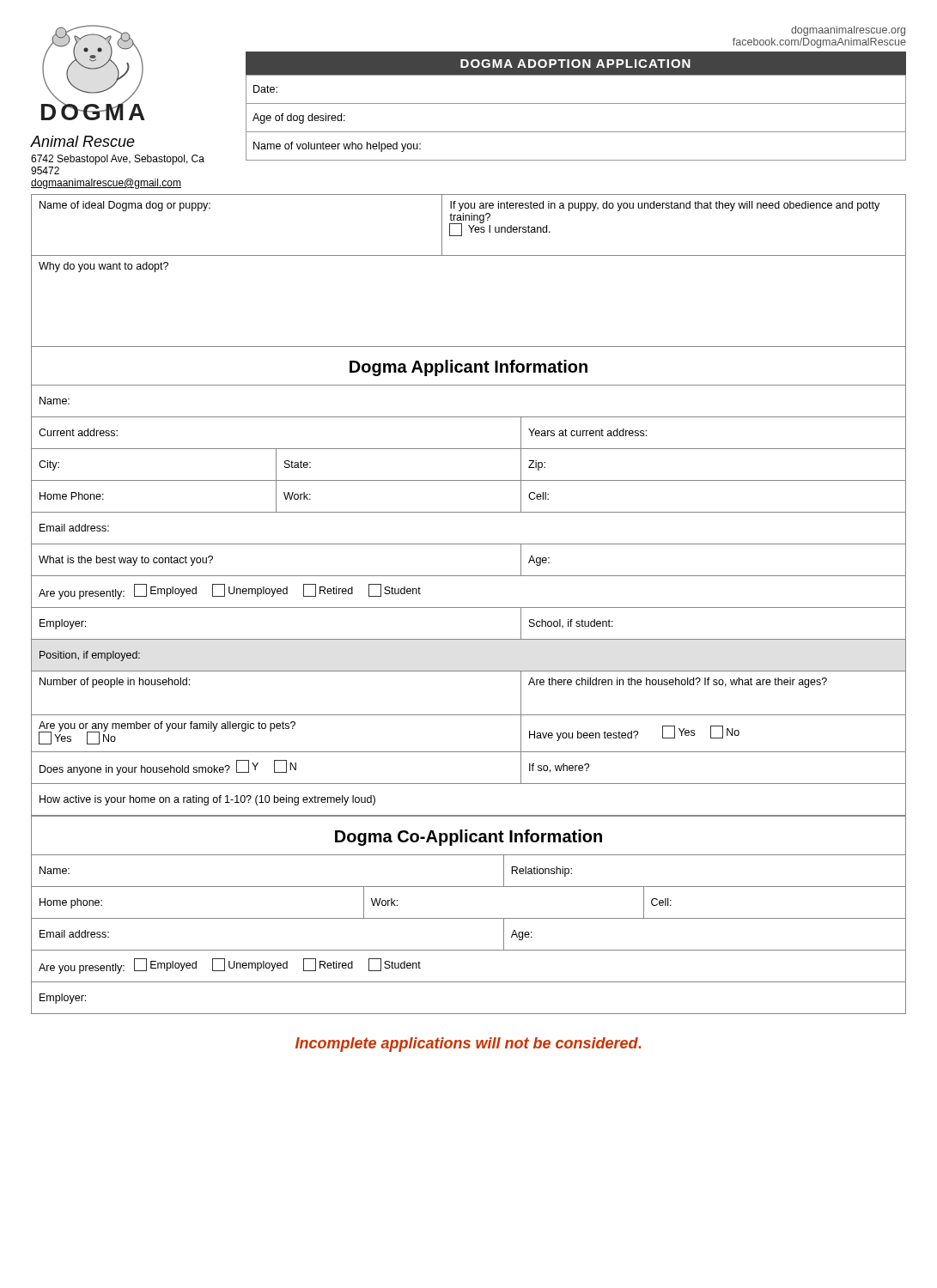Find the element starting "Are you or any member of your"
Screen dimensions: 1288x937
pyautogui.click(x=167, y=733)
